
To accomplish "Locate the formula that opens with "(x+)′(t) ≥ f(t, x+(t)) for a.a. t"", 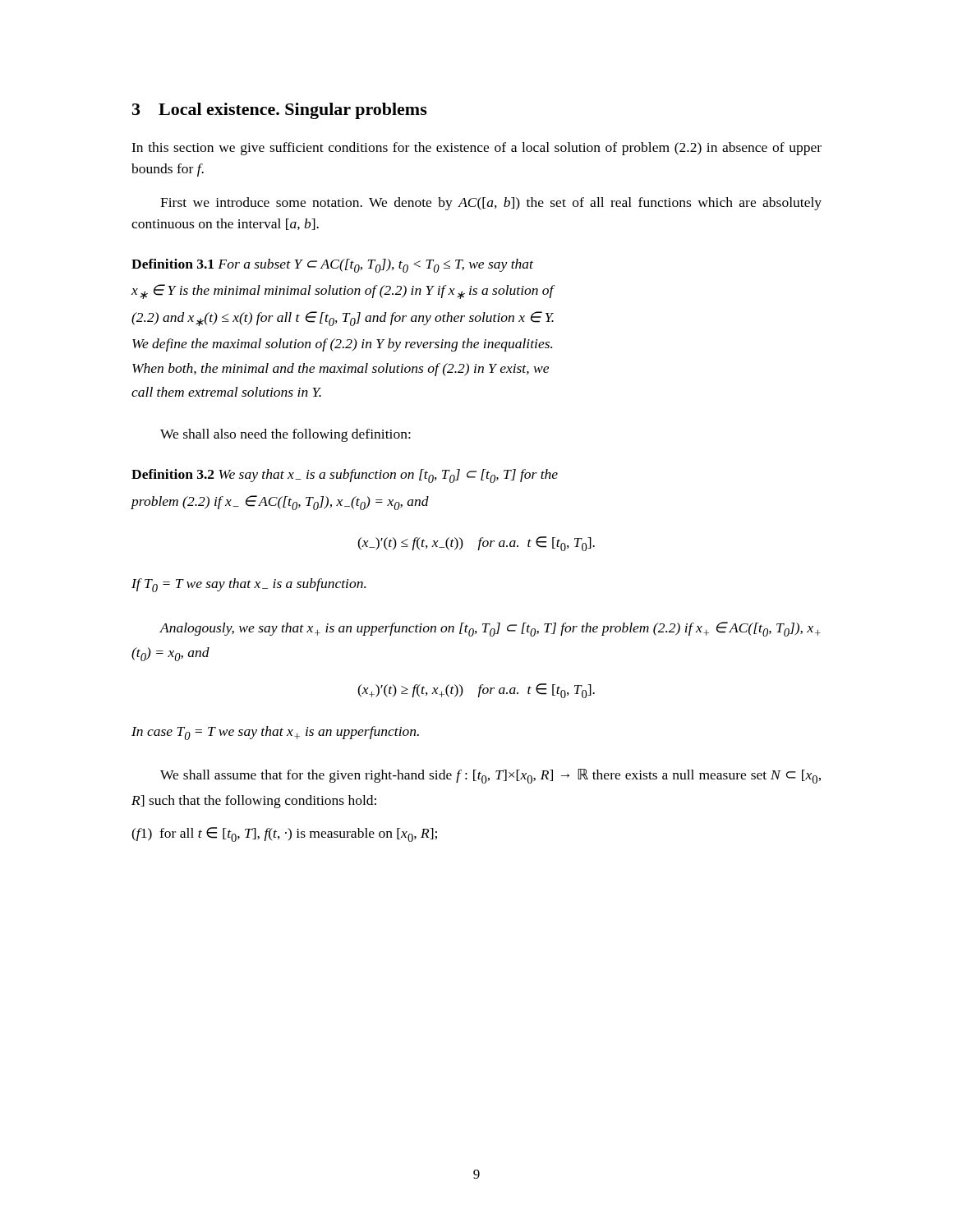I will pyautogui.click(x=476, y=691).
